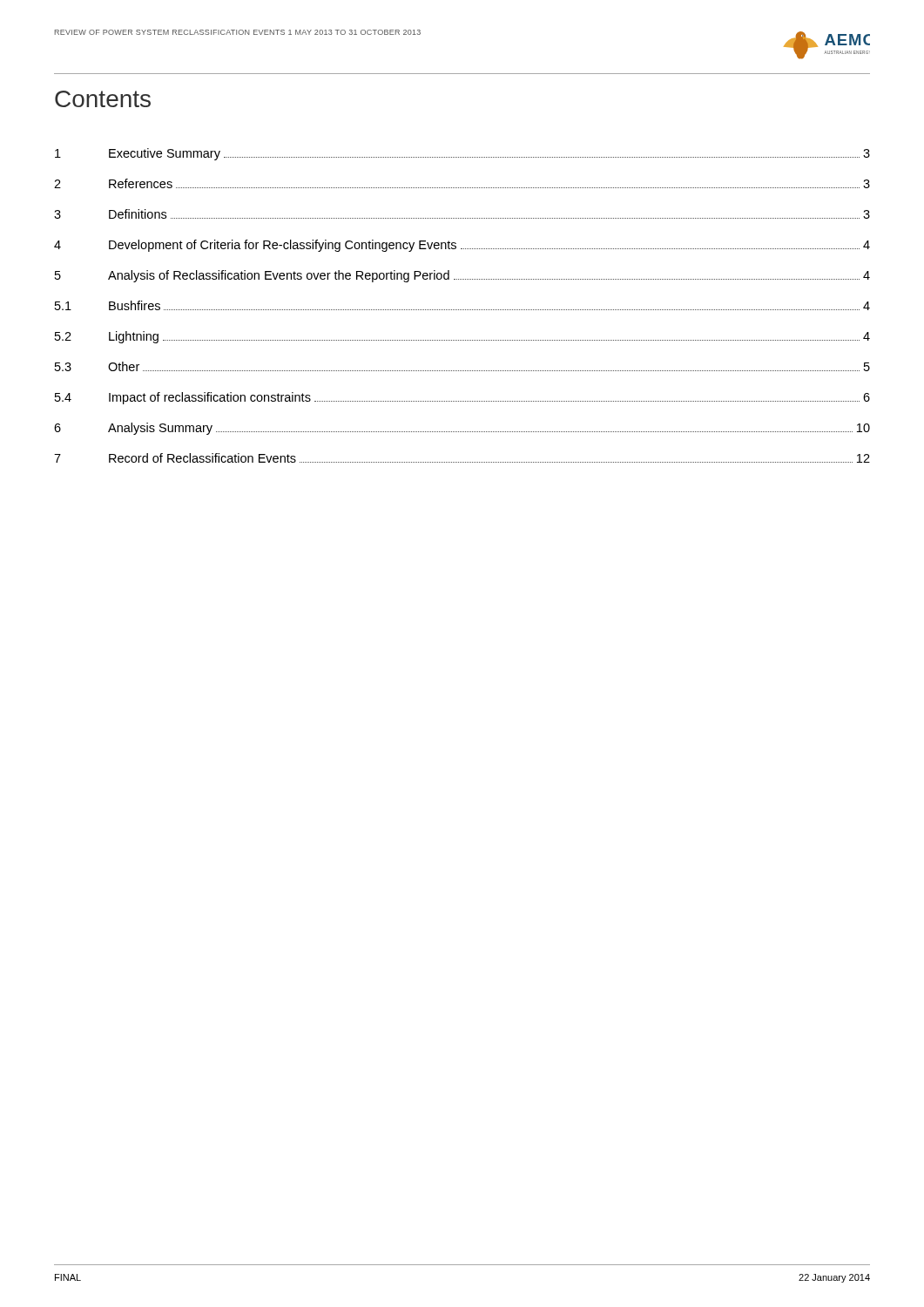924x1307 pixels.
Task: Navigate to the text starting "5.3 Other 5"
Action: 462,367
